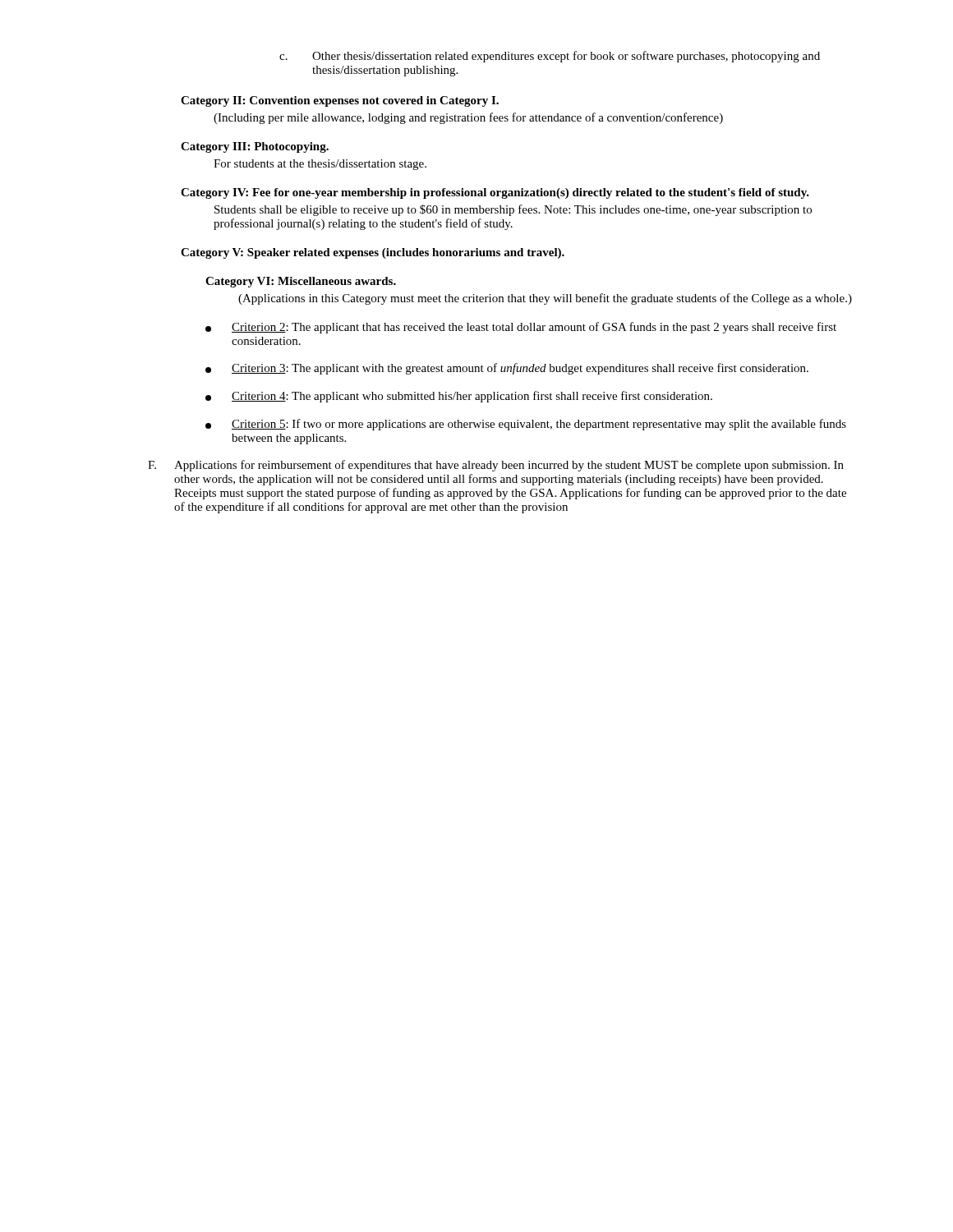Locate the text block starting "Criterion 2: The applicant that has received the"

(530, 334)
